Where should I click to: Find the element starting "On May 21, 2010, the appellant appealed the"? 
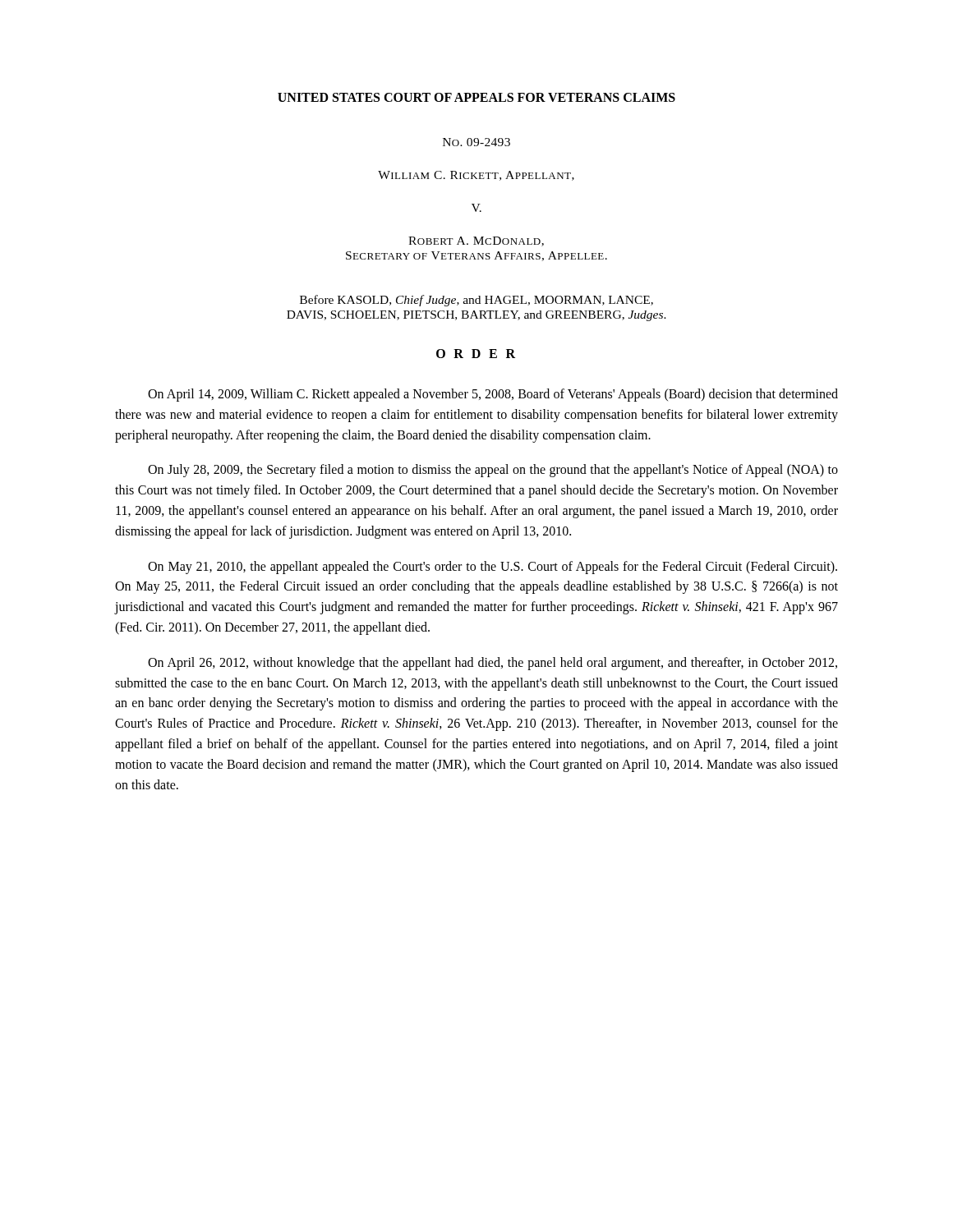[476, 597]
